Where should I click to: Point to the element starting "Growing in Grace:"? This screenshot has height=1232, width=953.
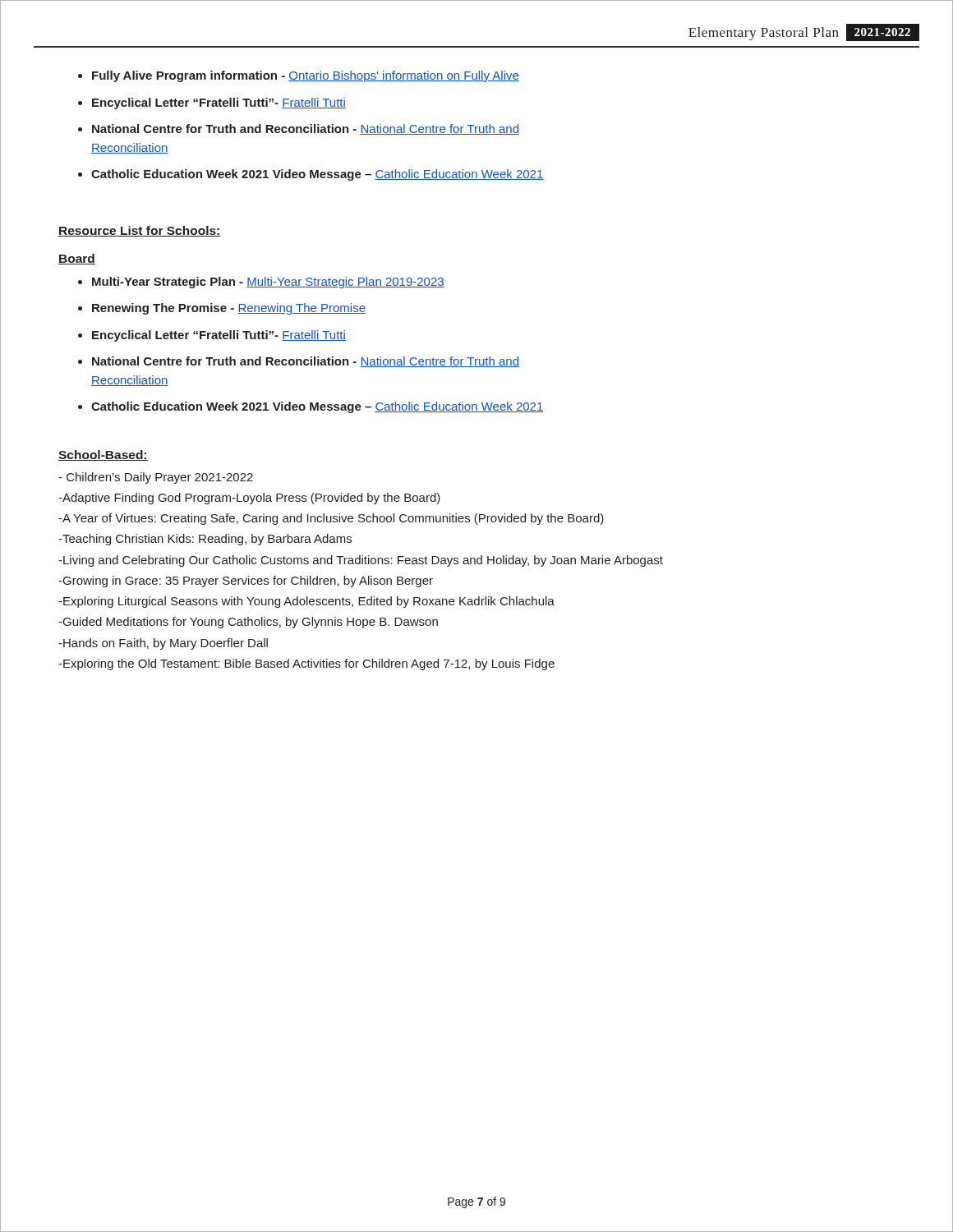246,580
